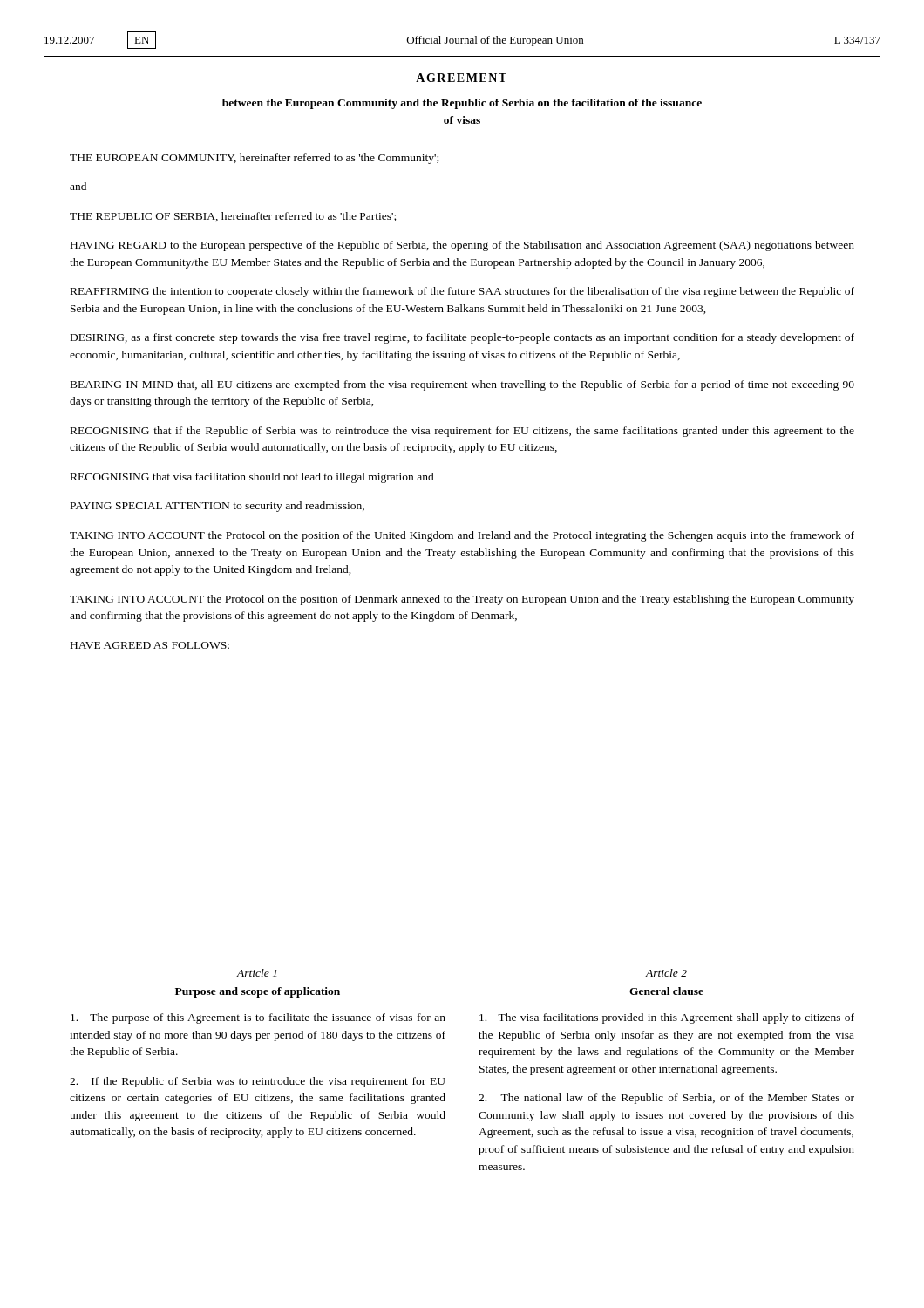Select the block starting "THE REPUBLIC OF SERBIA, hereinafter referred to"

tap(233, 216)
